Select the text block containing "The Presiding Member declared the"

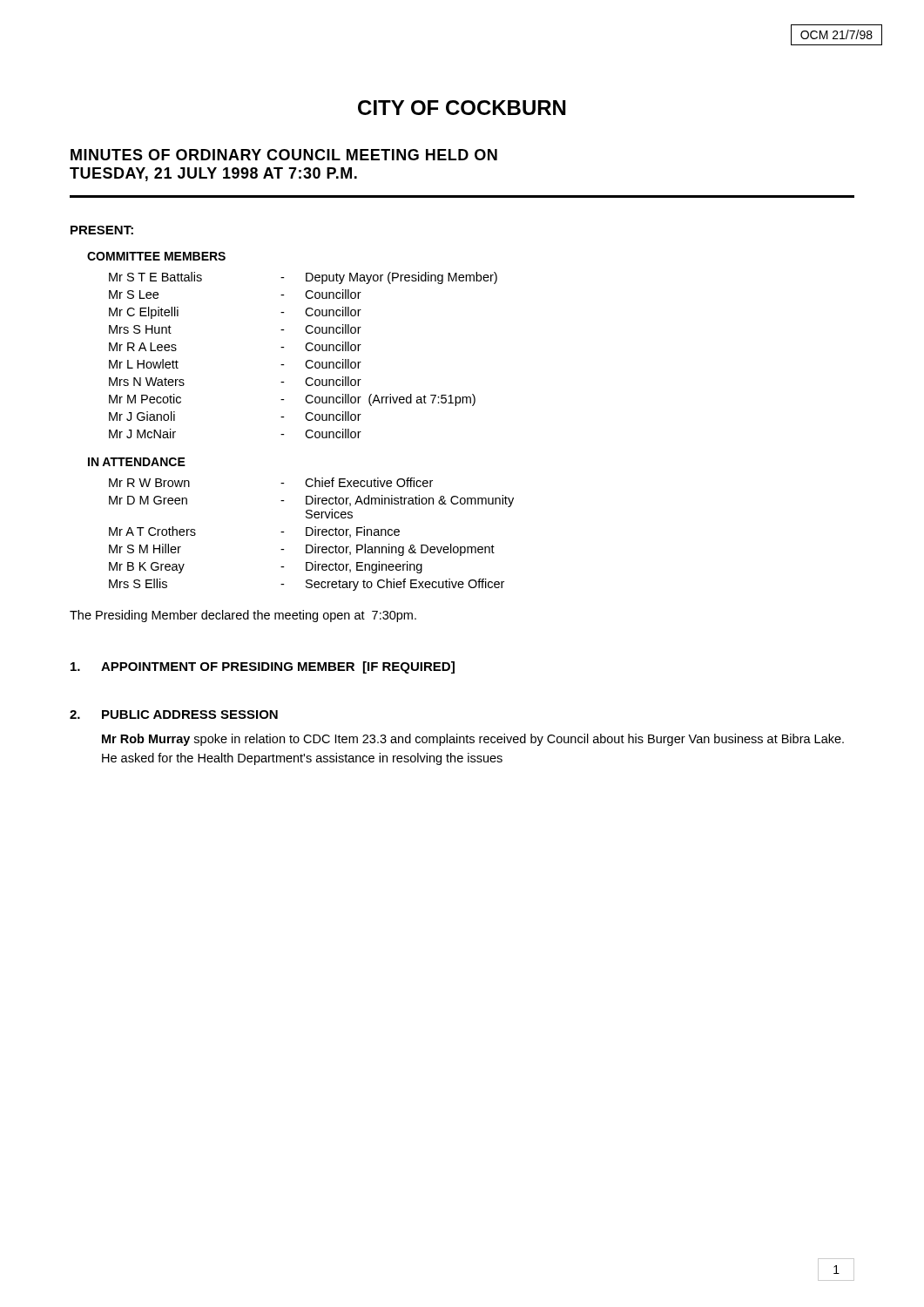(x=243, y=615)
